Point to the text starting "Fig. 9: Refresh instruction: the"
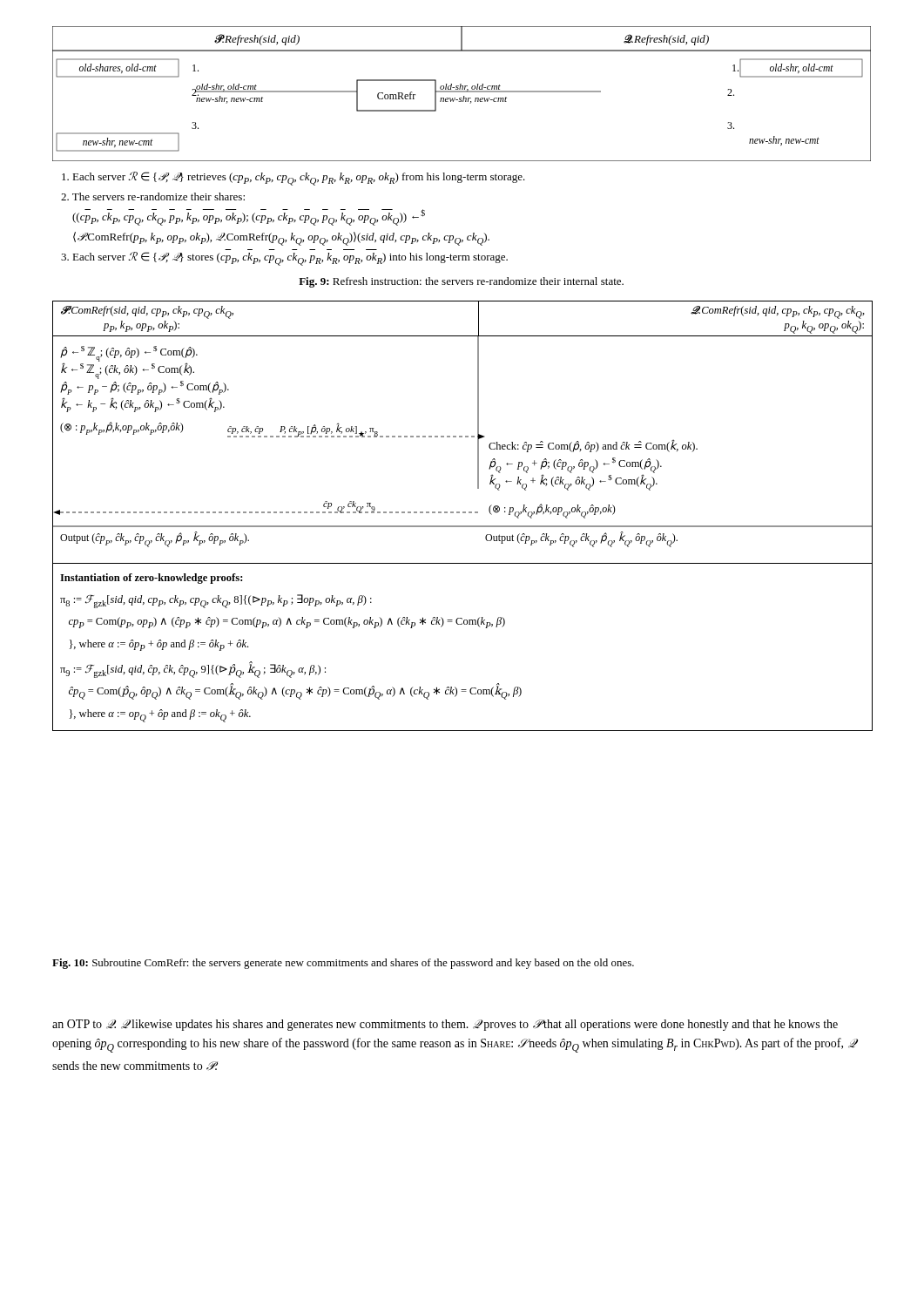924x1307 pixels. (x=462, y=281)
